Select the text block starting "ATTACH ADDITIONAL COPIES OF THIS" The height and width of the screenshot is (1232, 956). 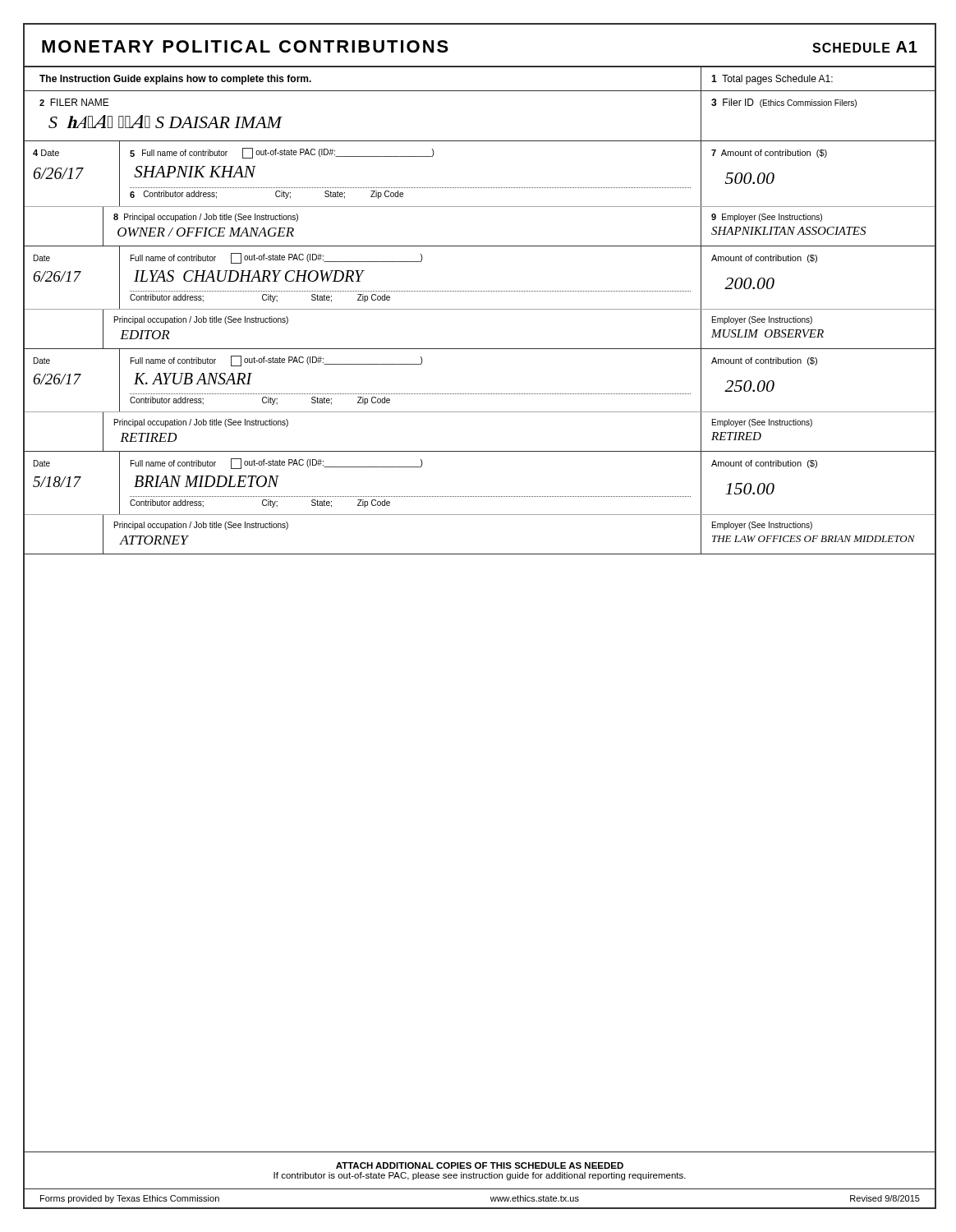coord(480,1170)
